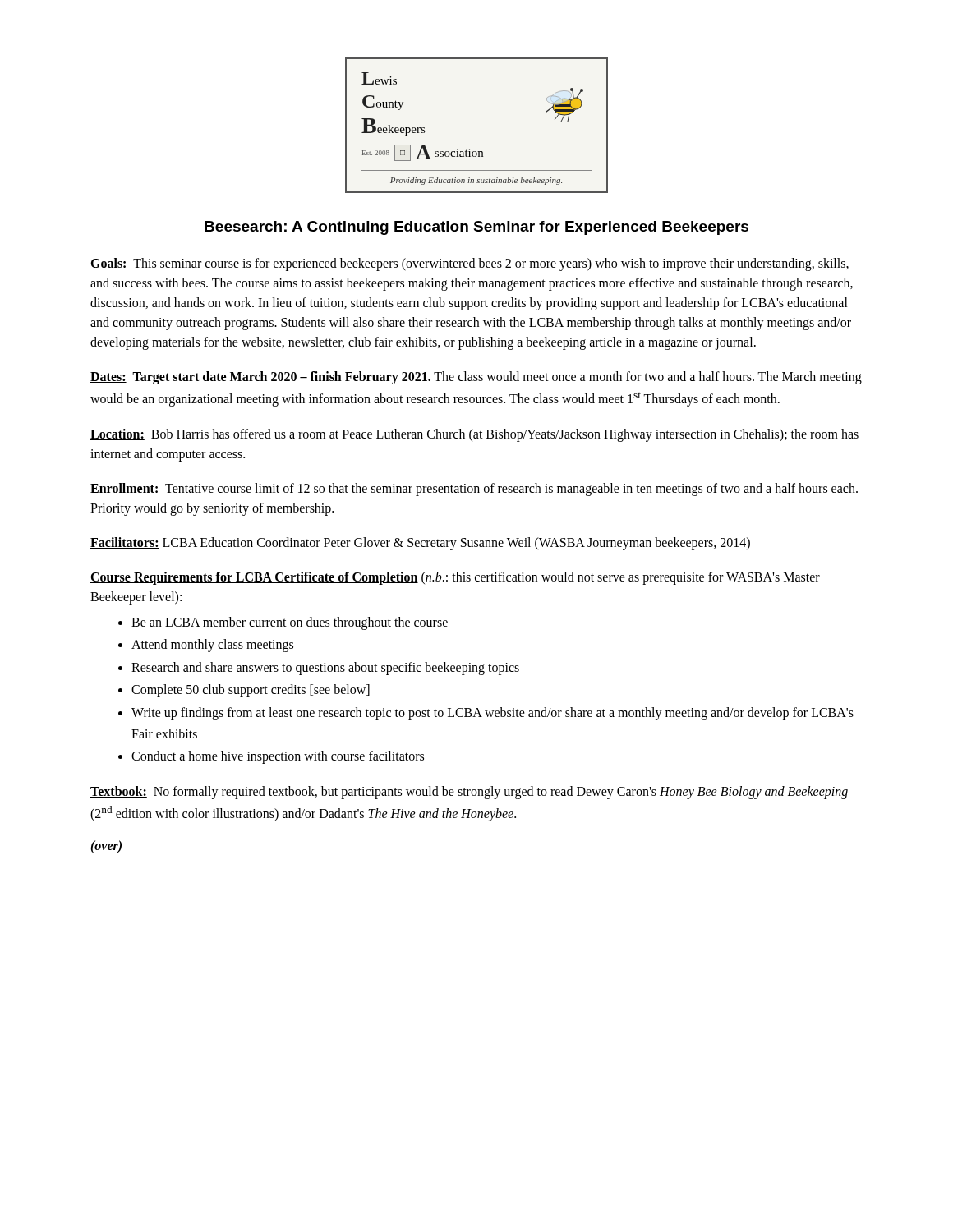Click on the element starting "Attend monthly class meetings"
Screen dimensions: 1232x953
tap(213, 645)
